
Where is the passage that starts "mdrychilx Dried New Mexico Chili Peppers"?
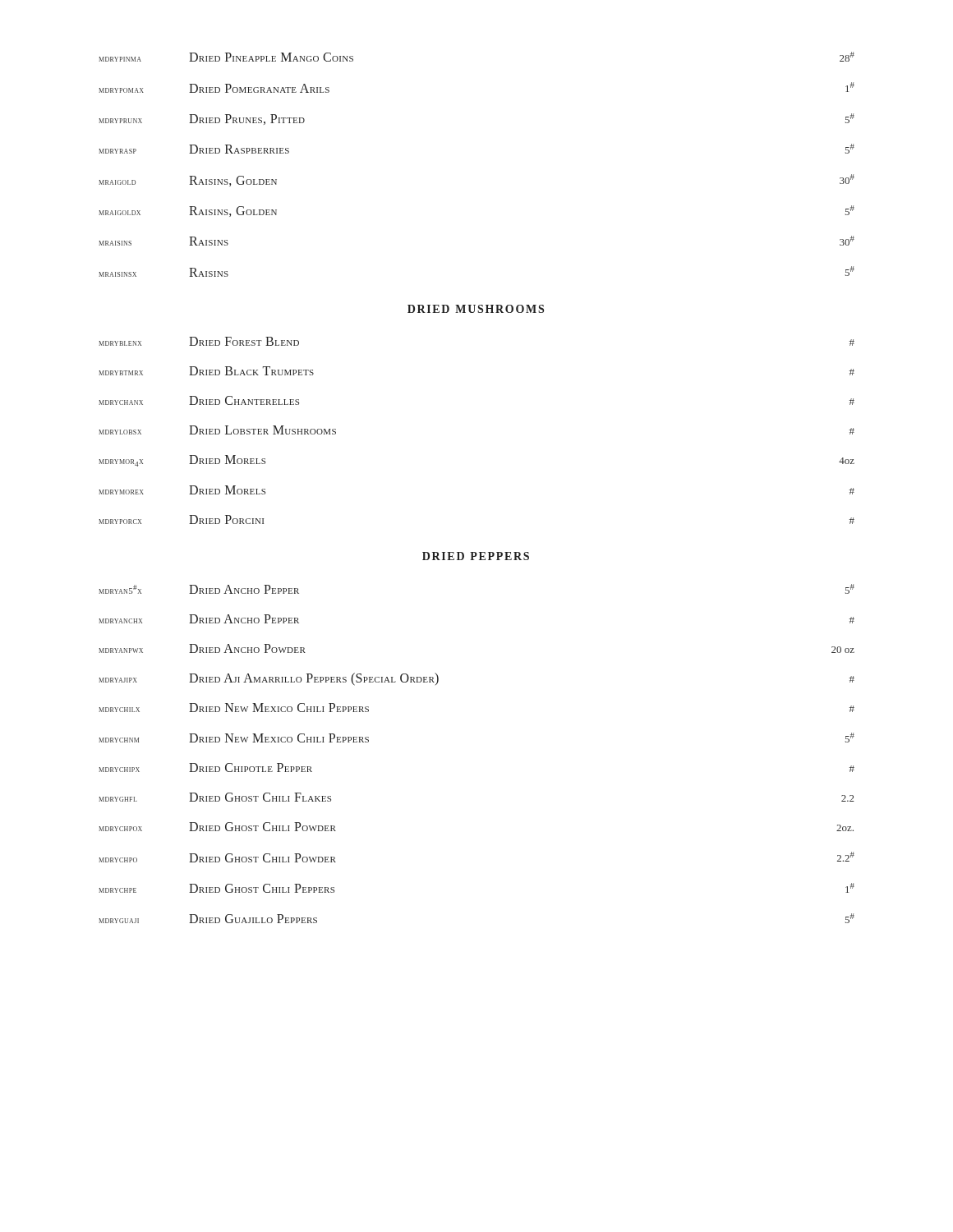pyautogui.click(x=121, y=708)
